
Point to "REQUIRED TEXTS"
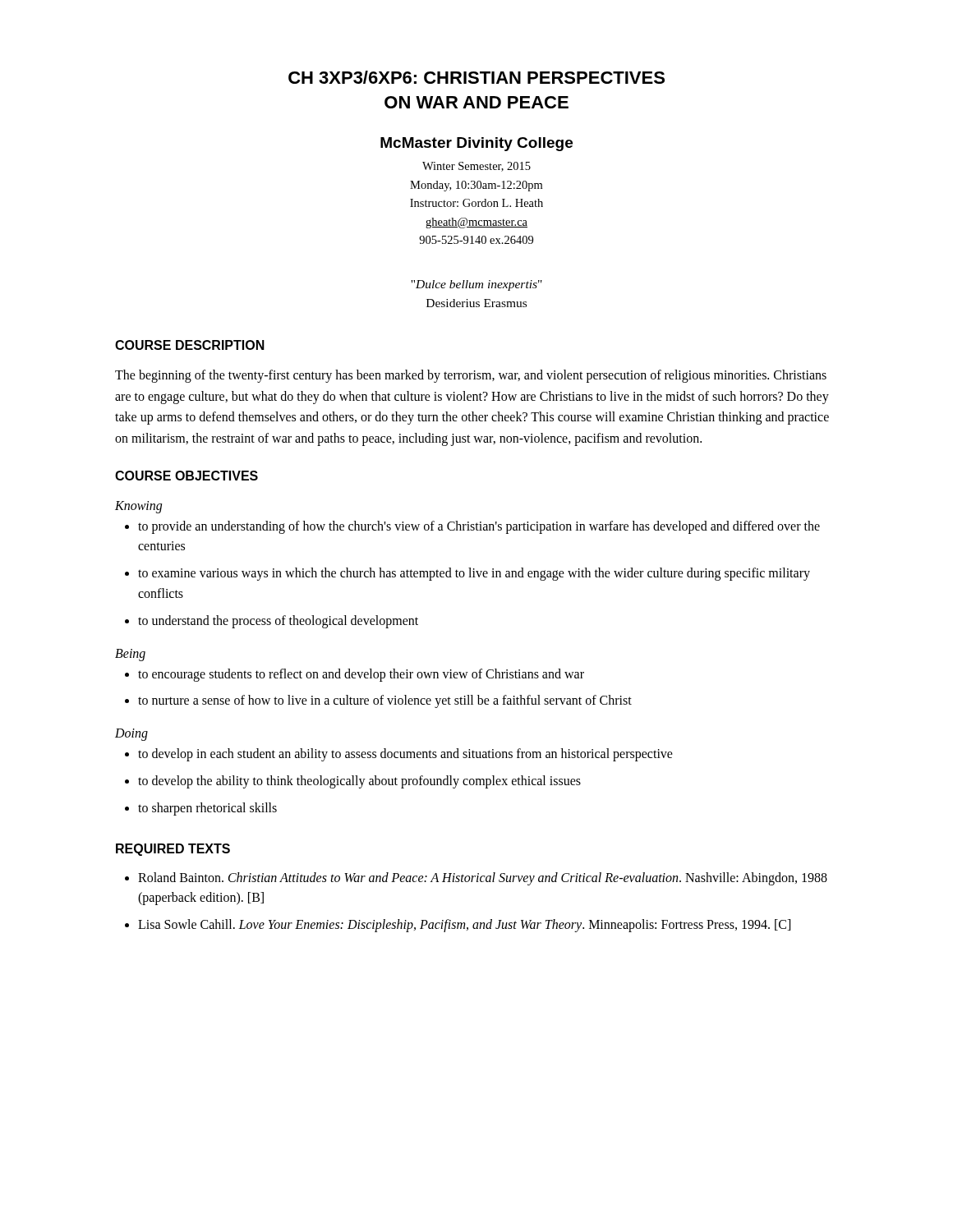pyautogui.click(x=173, y=848)
